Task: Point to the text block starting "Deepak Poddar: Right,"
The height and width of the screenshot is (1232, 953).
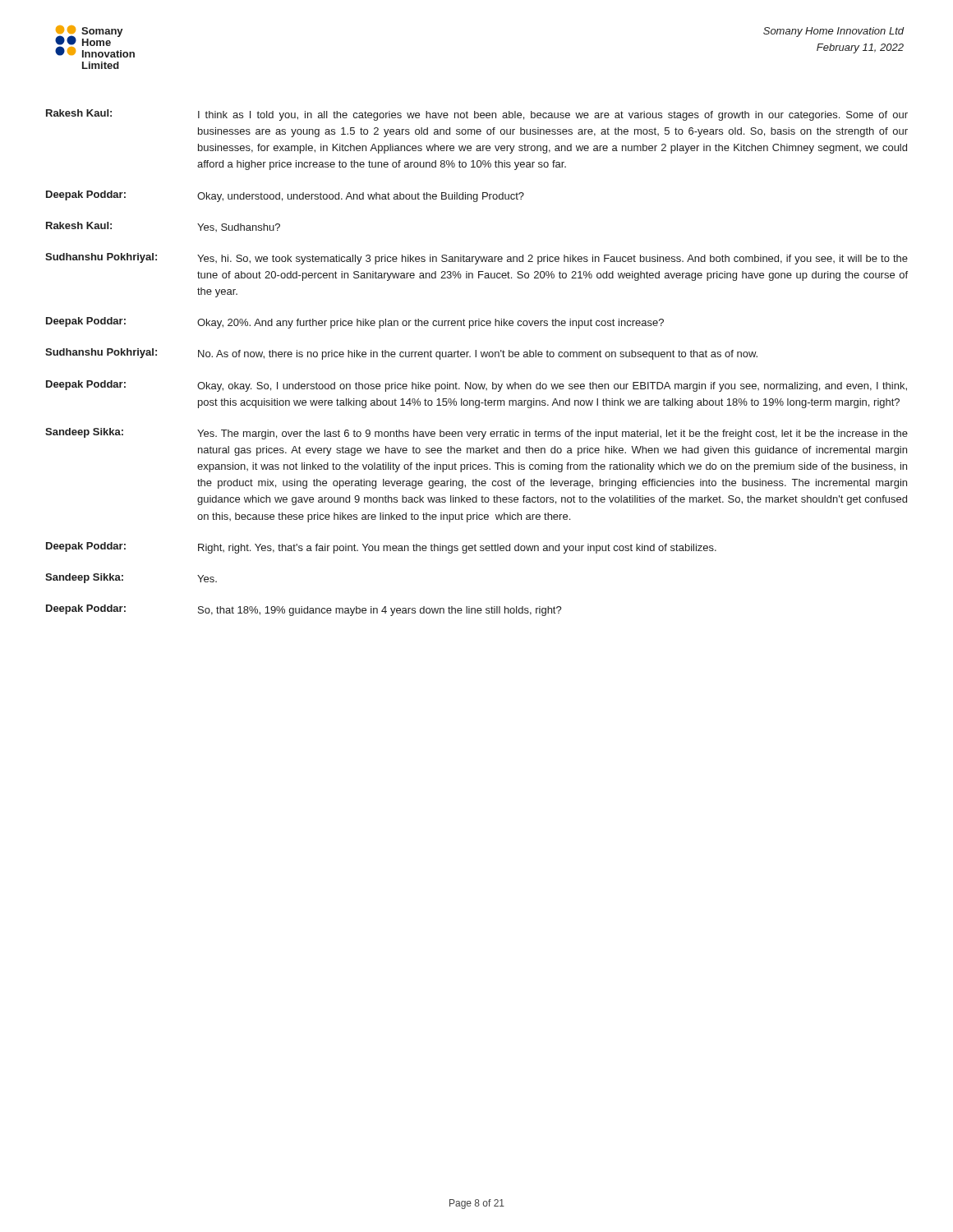Action: pos(476,548)
